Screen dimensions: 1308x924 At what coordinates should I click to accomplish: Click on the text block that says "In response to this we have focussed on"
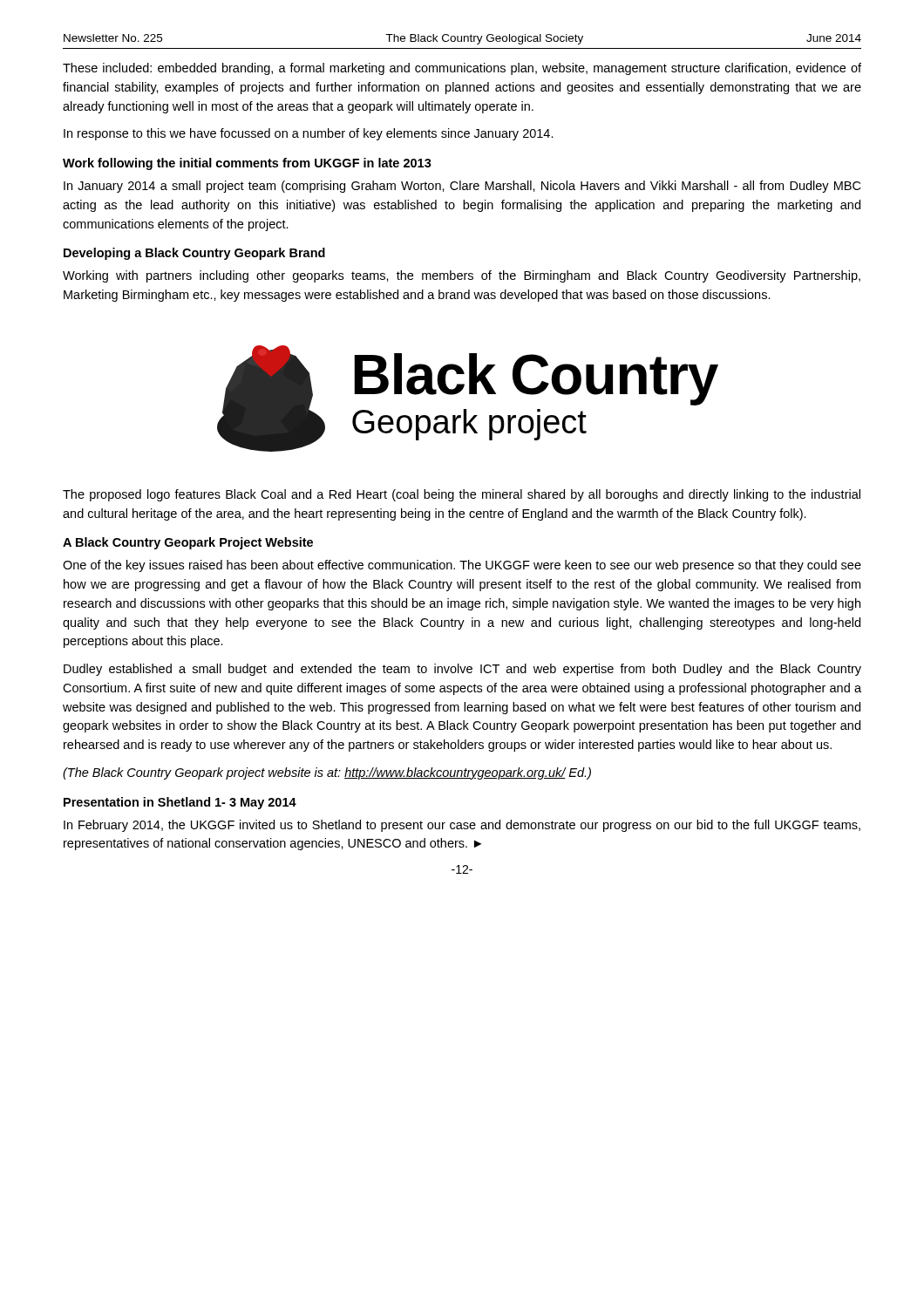pyautogui.click(x=462, y=134)
